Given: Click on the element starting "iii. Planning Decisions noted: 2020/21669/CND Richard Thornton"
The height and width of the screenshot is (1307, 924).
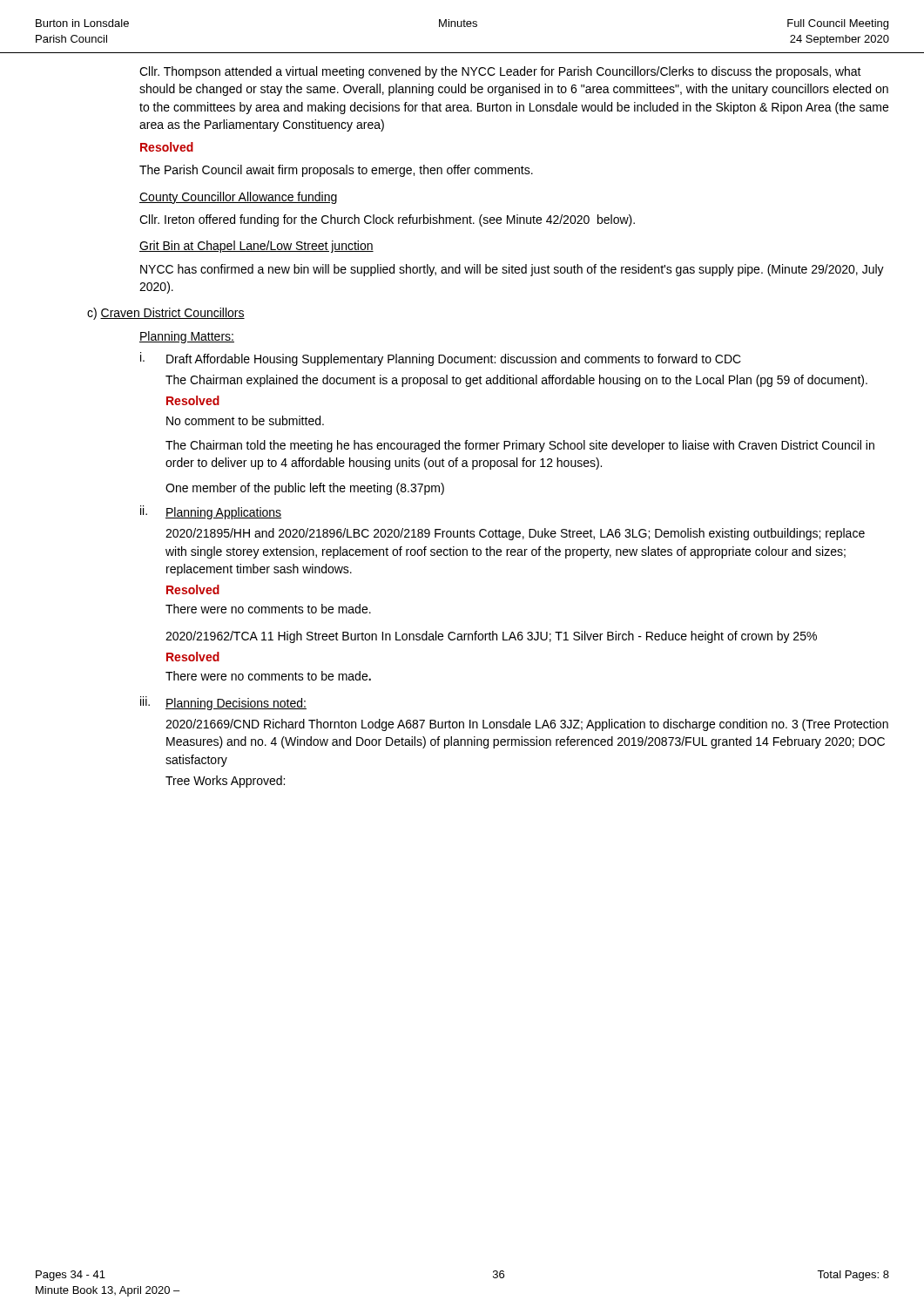Looking at the screenshot, I should [514, 744].
